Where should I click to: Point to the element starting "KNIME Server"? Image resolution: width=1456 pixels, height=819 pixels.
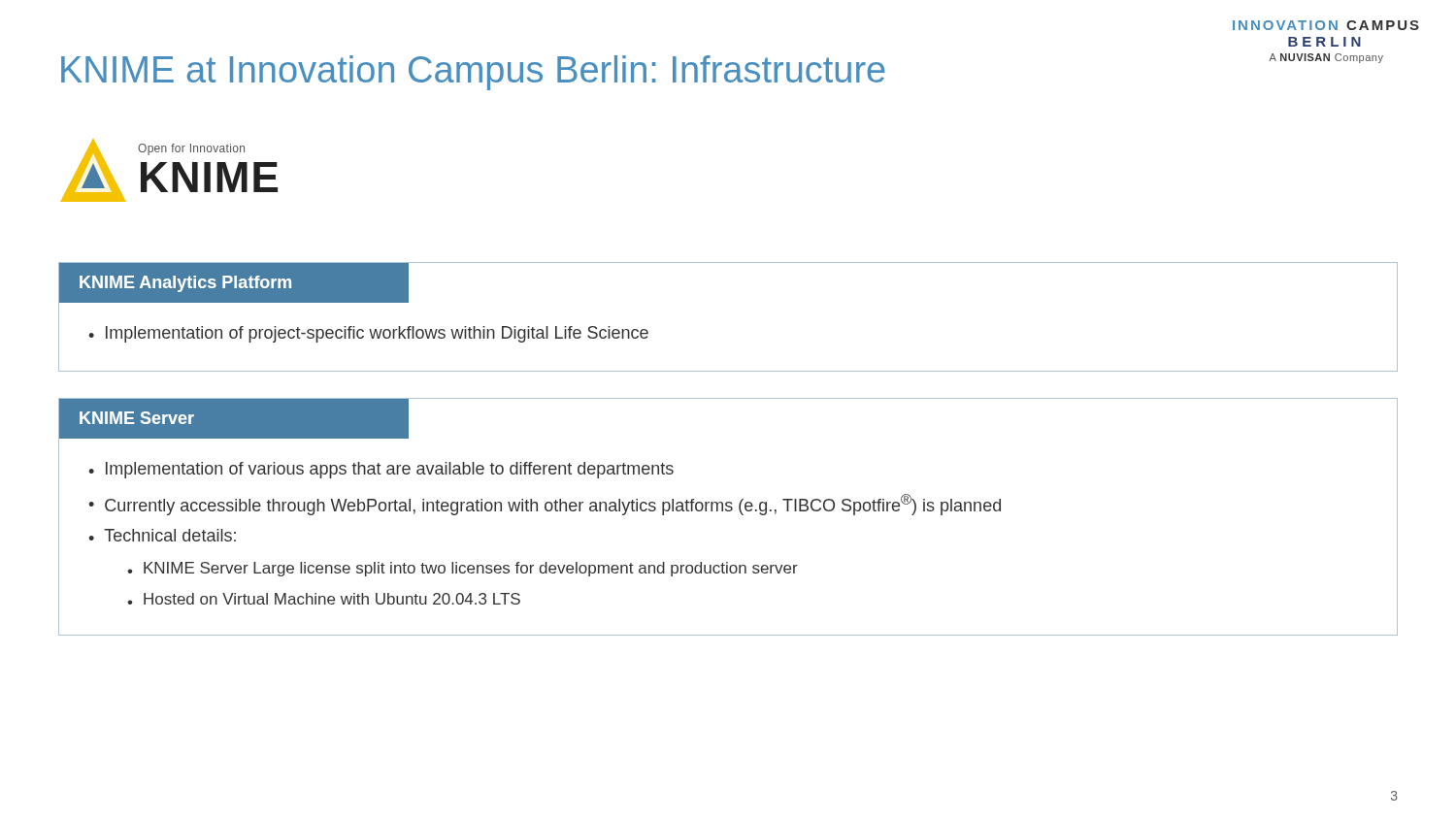pyautogui.click(x=136, y=418)
